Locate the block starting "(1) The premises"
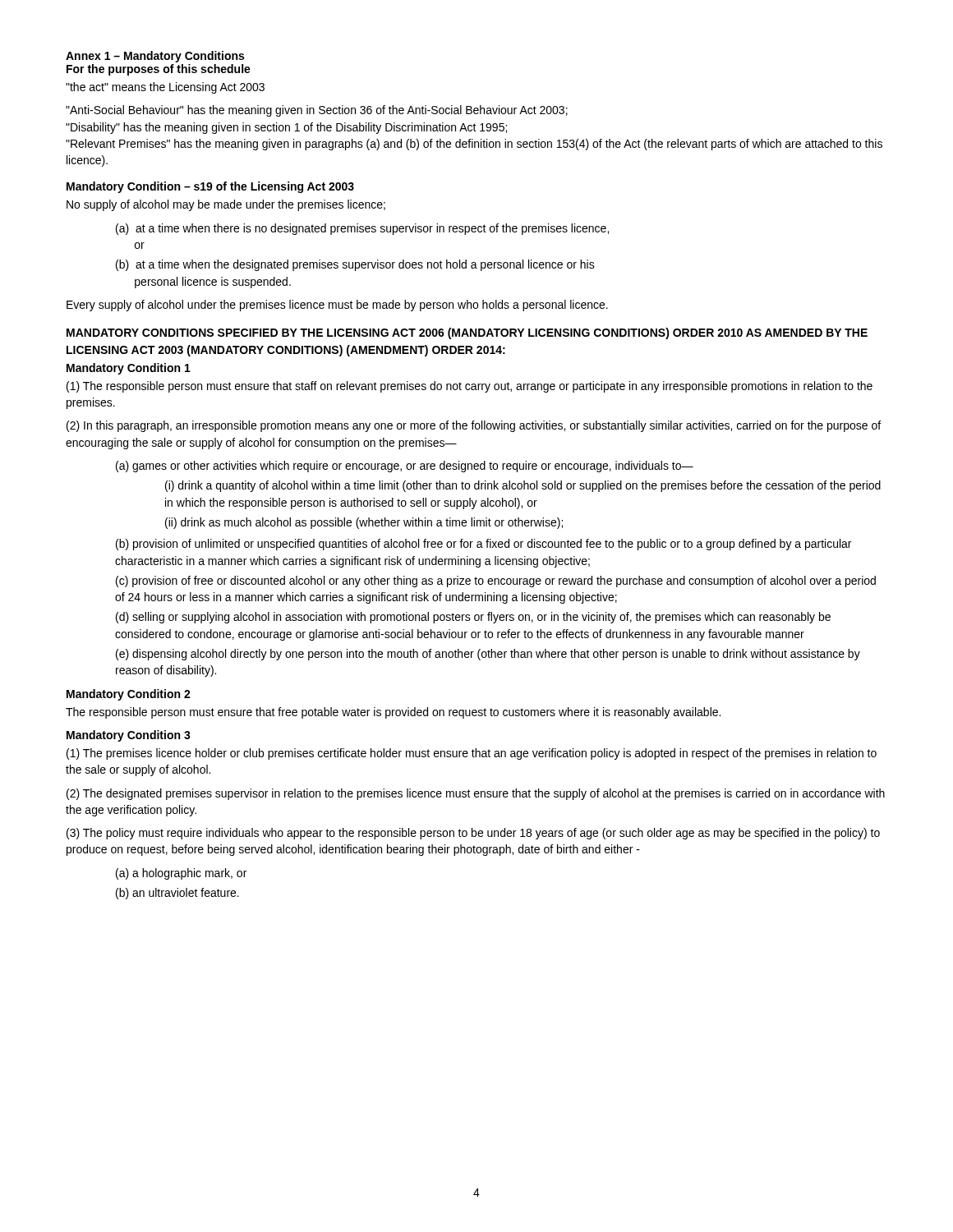 click(x=471, y=761)
